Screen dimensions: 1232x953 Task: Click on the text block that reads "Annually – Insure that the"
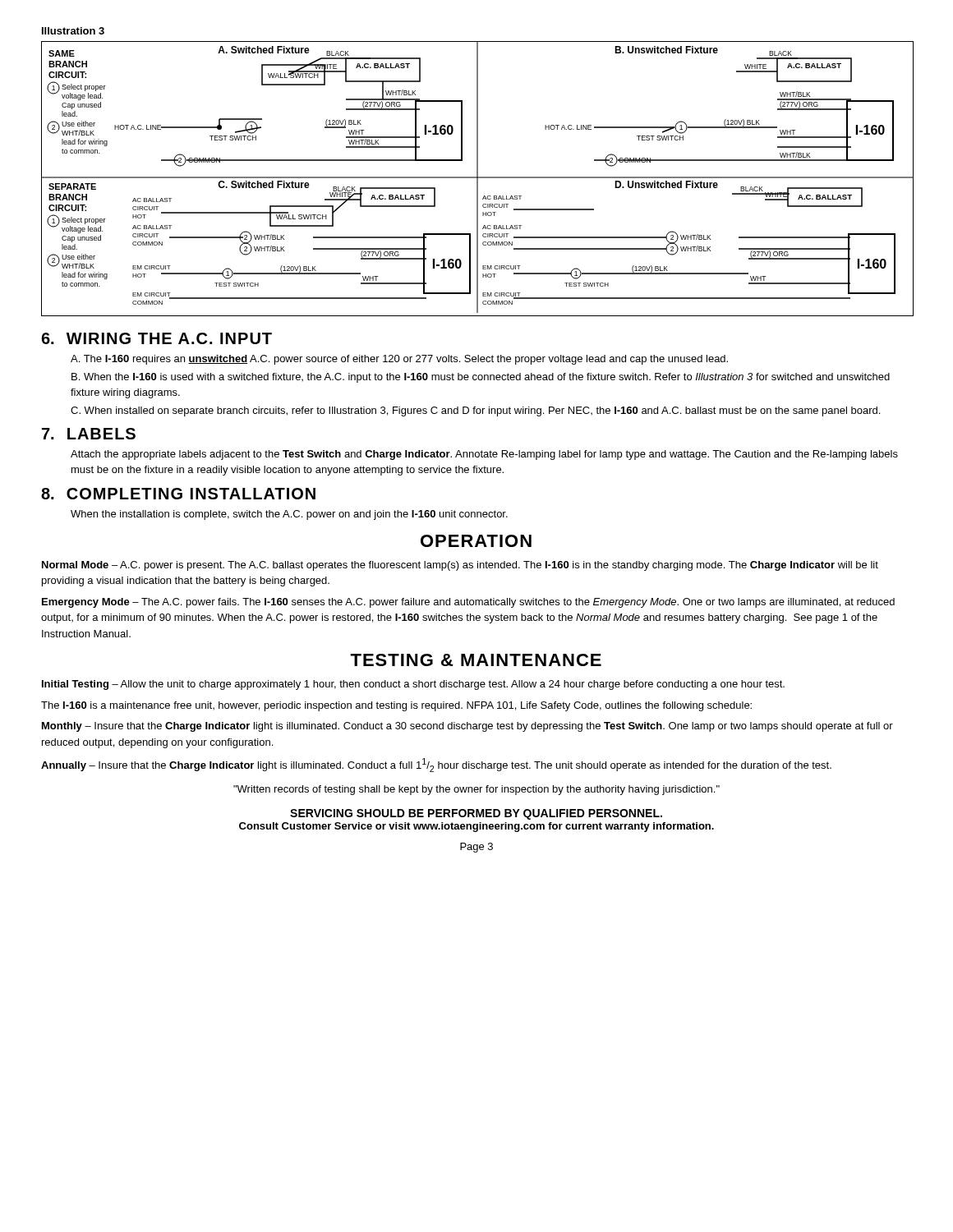[x=437, y=765]
